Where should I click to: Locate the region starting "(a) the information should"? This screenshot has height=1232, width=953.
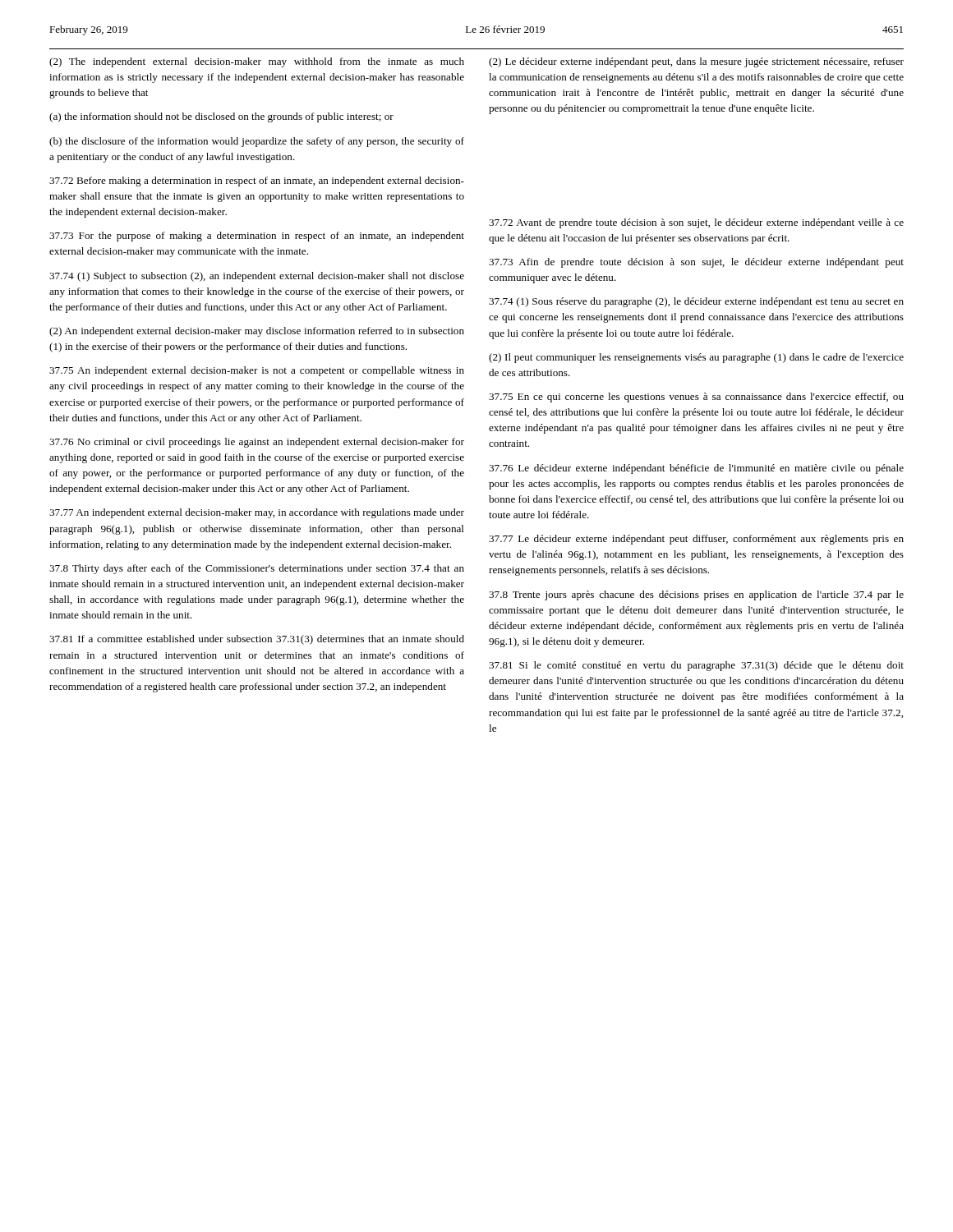221,117
